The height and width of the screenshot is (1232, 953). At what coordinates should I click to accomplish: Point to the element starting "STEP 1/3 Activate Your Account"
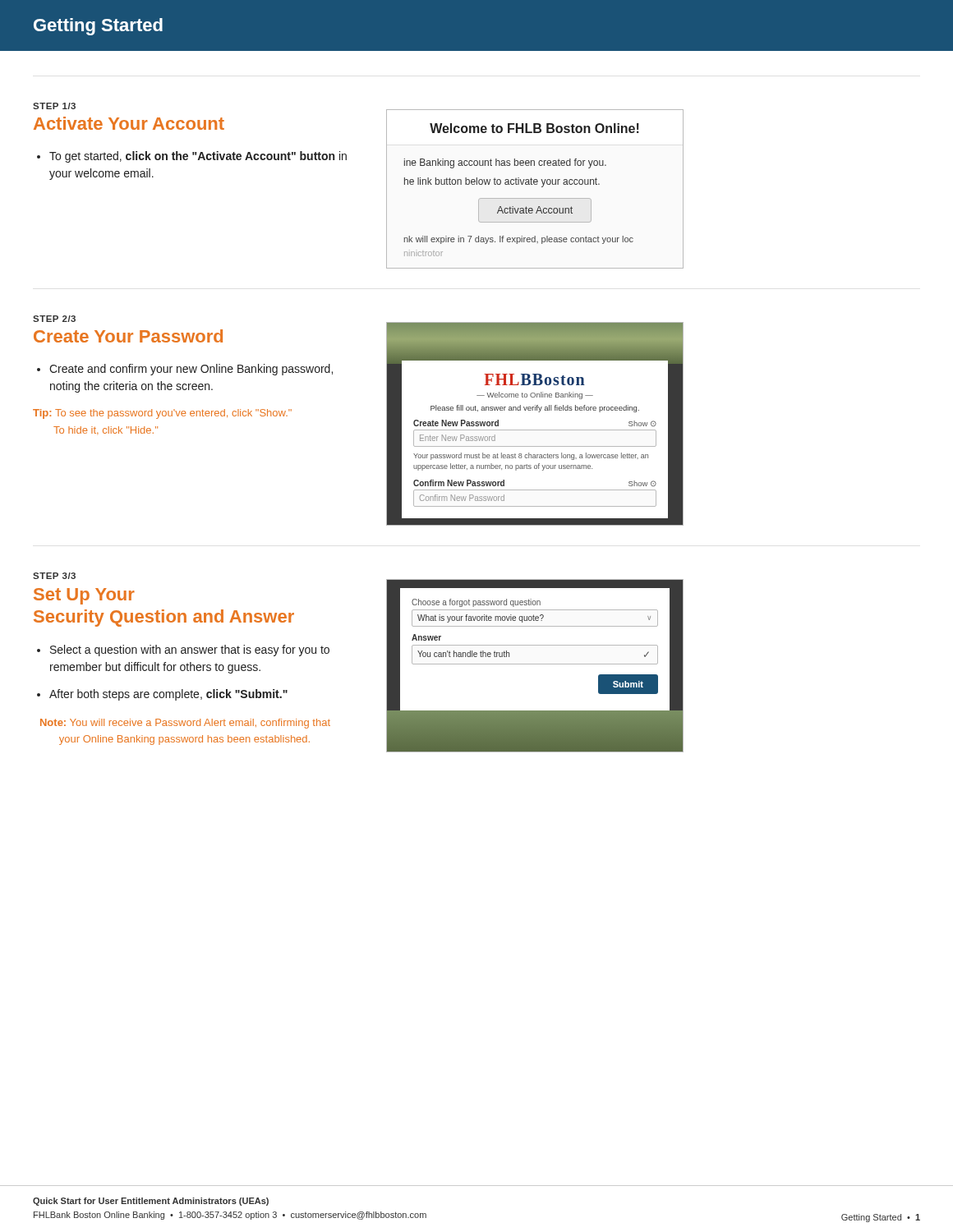point(129,118)
